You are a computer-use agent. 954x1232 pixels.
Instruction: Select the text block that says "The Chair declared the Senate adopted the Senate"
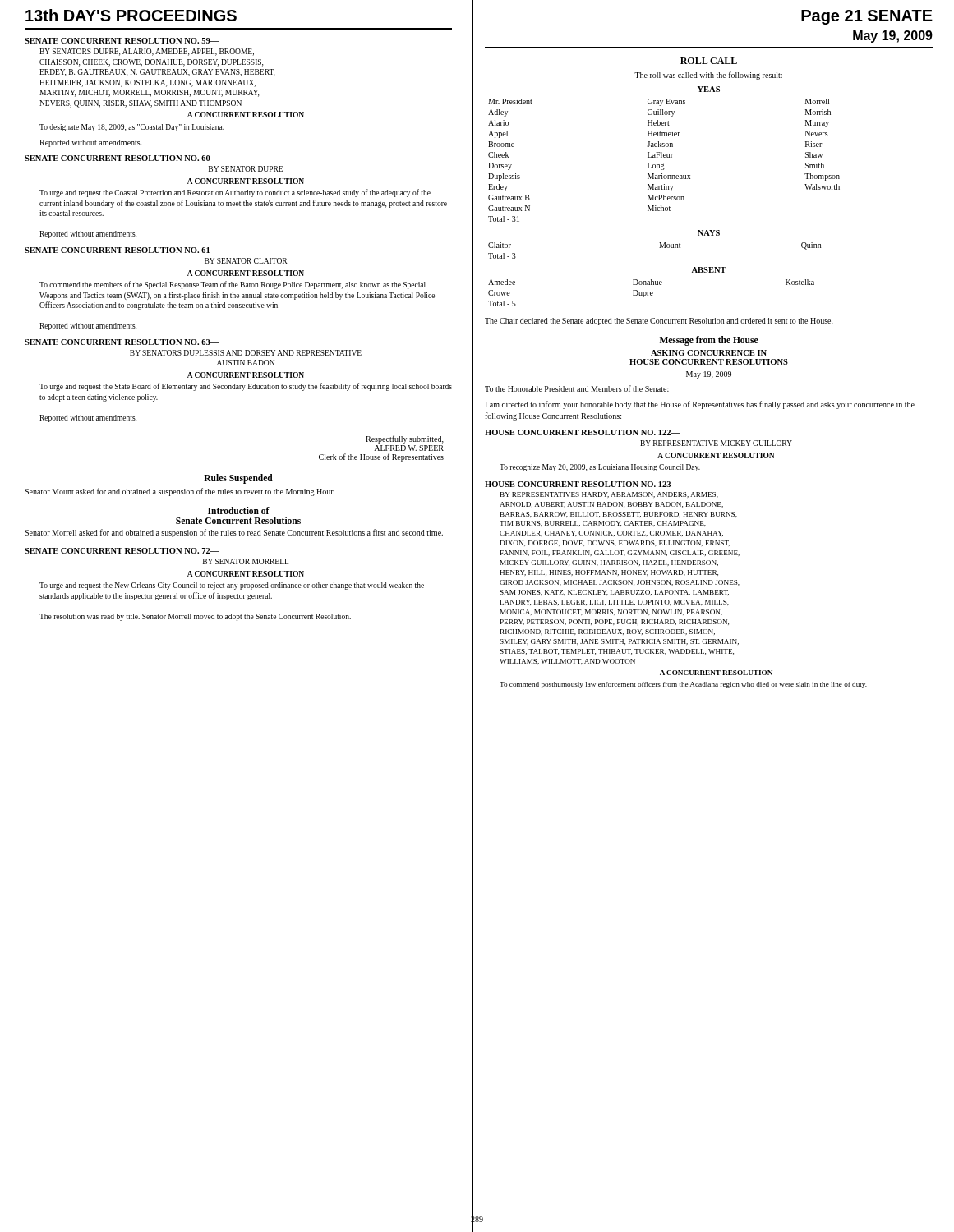click(659, 321)
